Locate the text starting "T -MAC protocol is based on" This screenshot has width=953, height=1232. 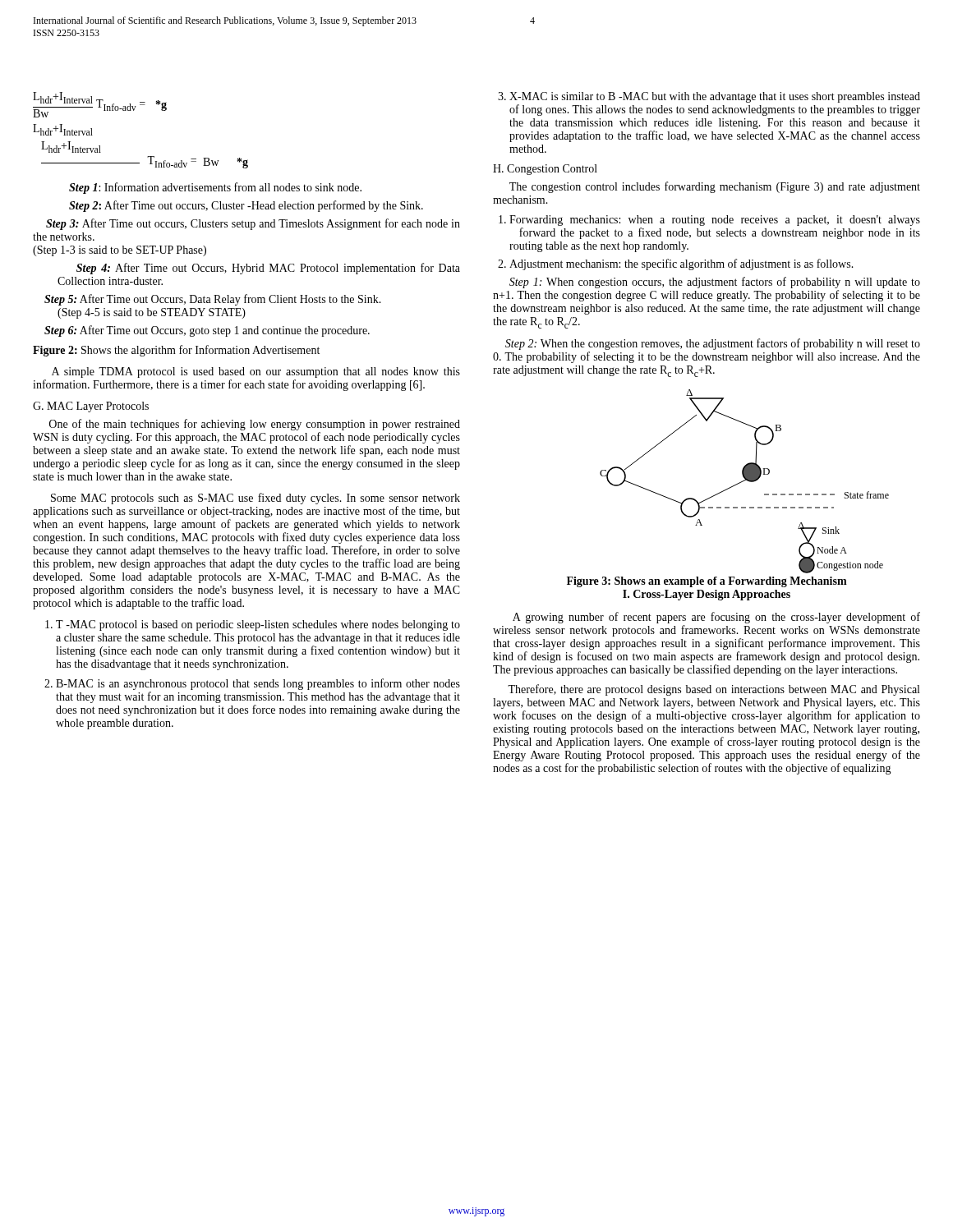[258, 644]
